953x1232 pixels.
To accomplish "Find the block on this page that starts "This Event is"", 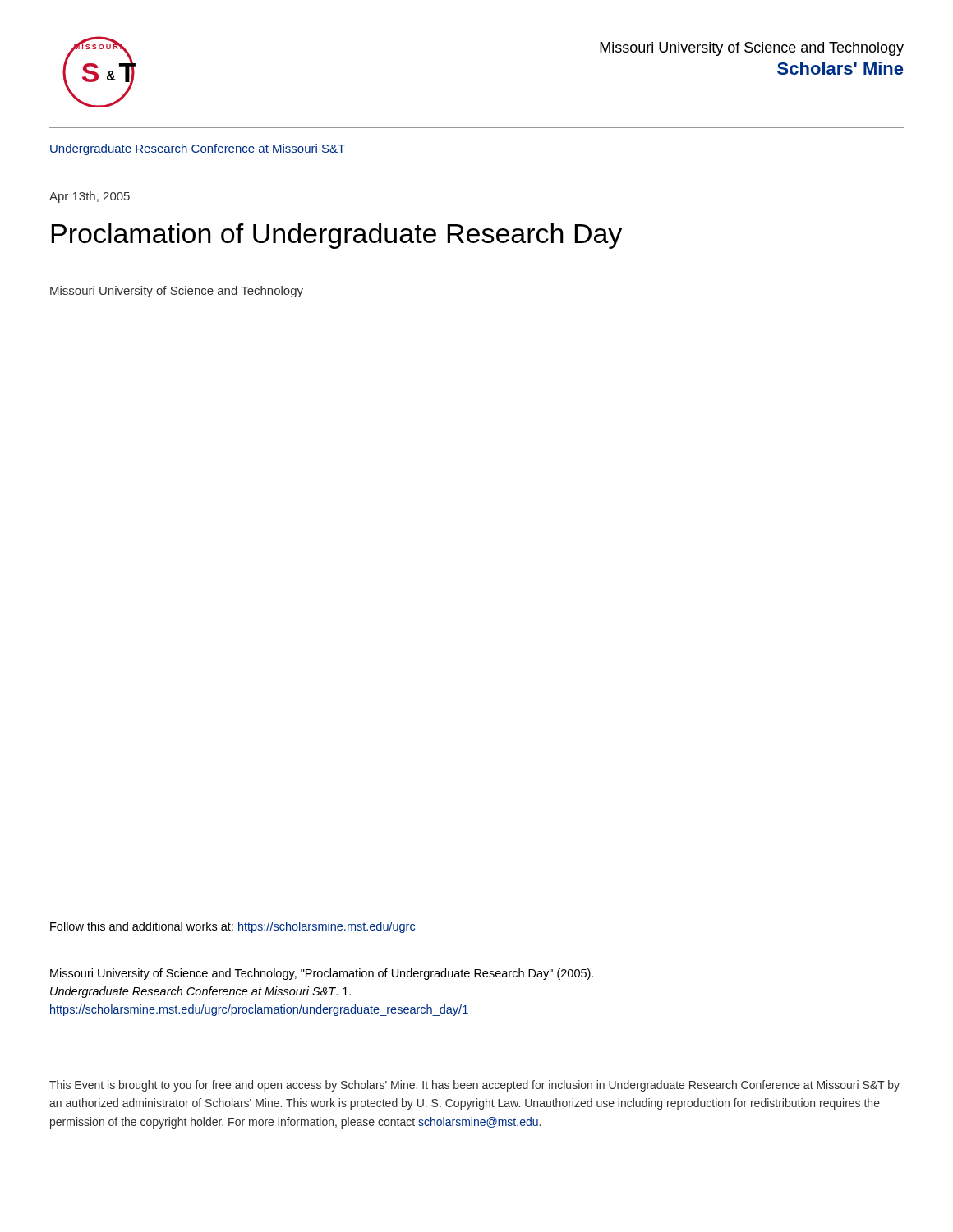I will tap(476, 1104).
